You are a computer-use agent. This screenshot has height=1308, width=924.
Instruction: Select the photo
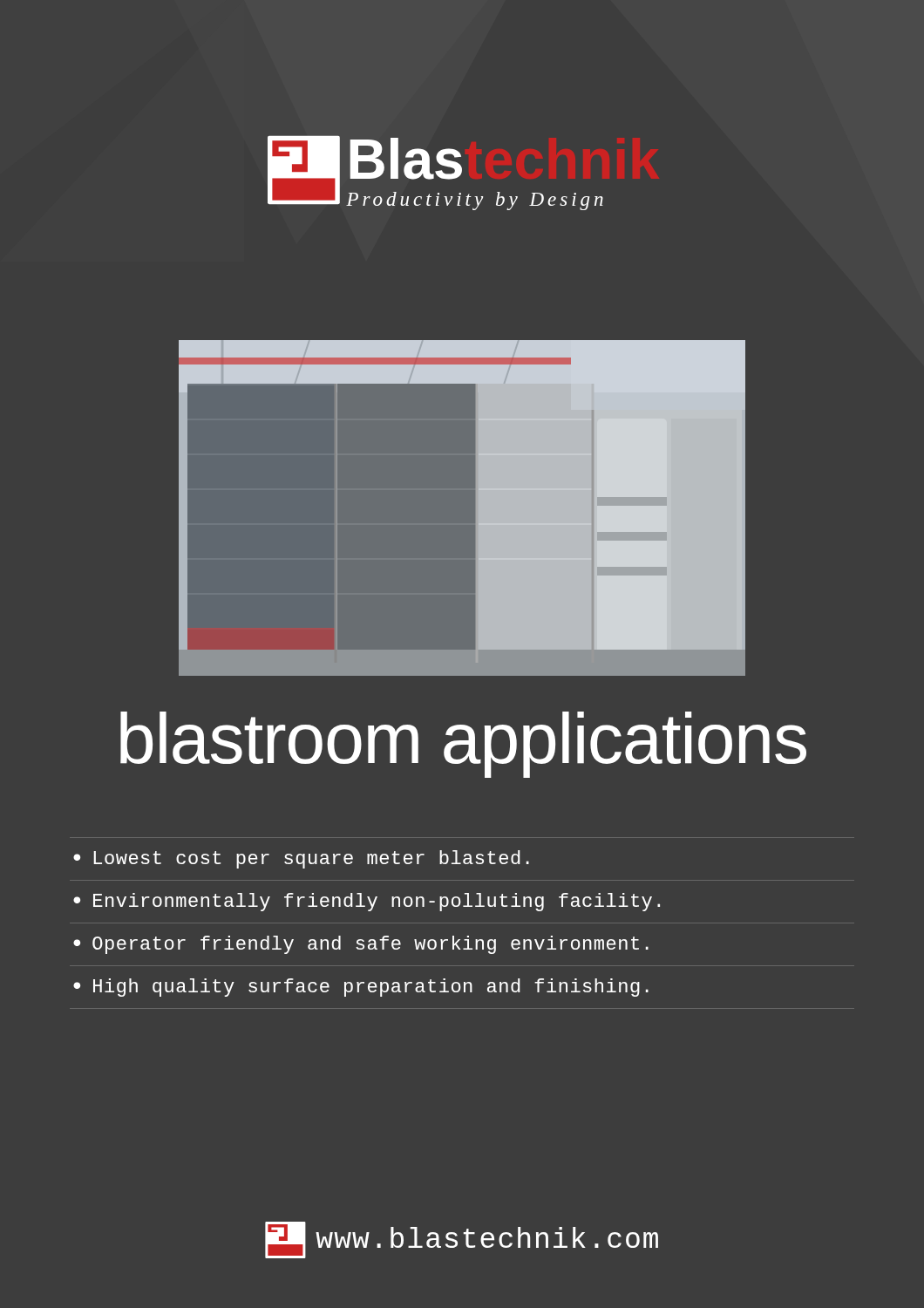point(462,508)
